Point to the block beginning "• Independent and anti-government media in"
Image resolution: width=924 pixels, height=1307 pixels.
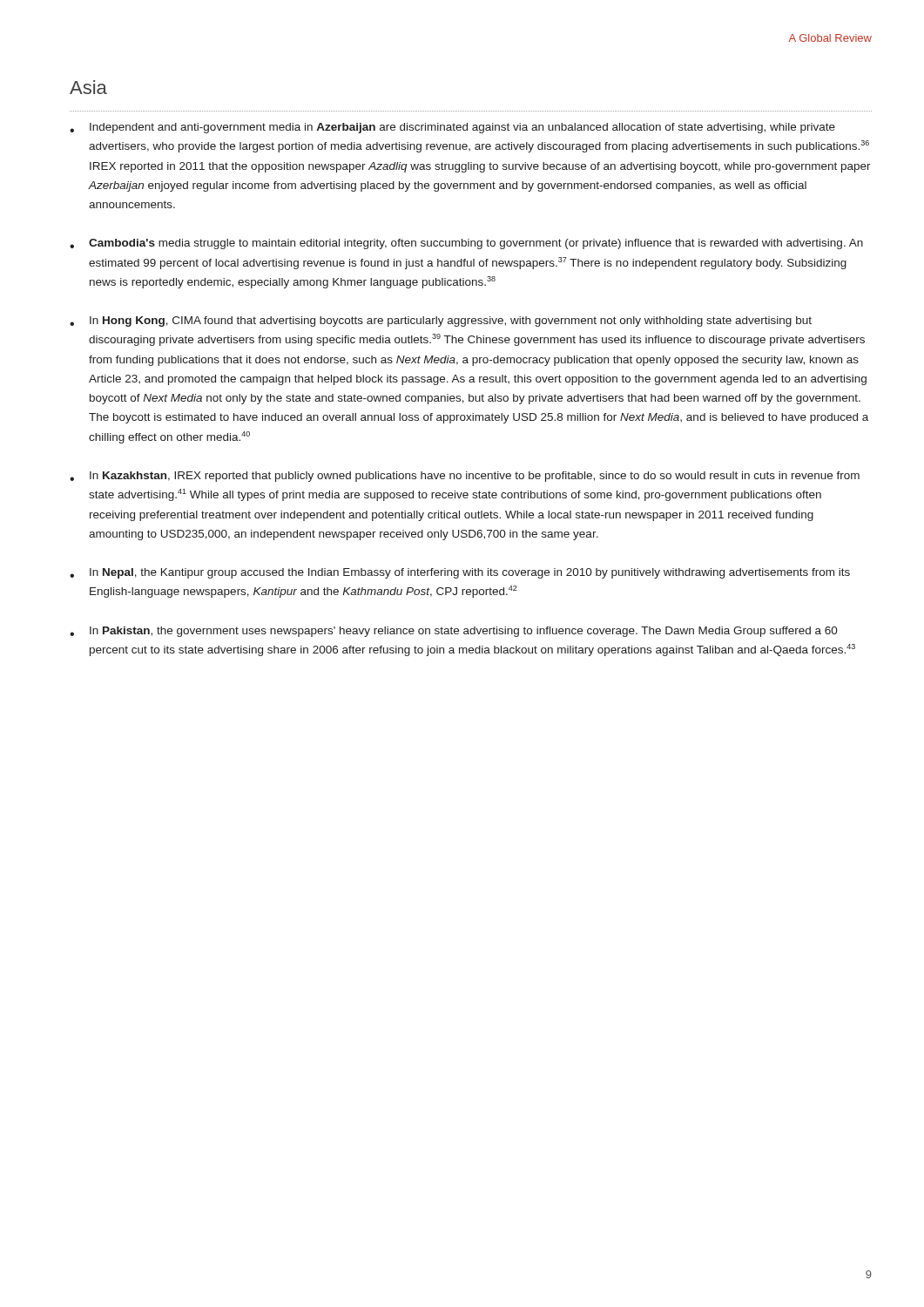(471, 166)
